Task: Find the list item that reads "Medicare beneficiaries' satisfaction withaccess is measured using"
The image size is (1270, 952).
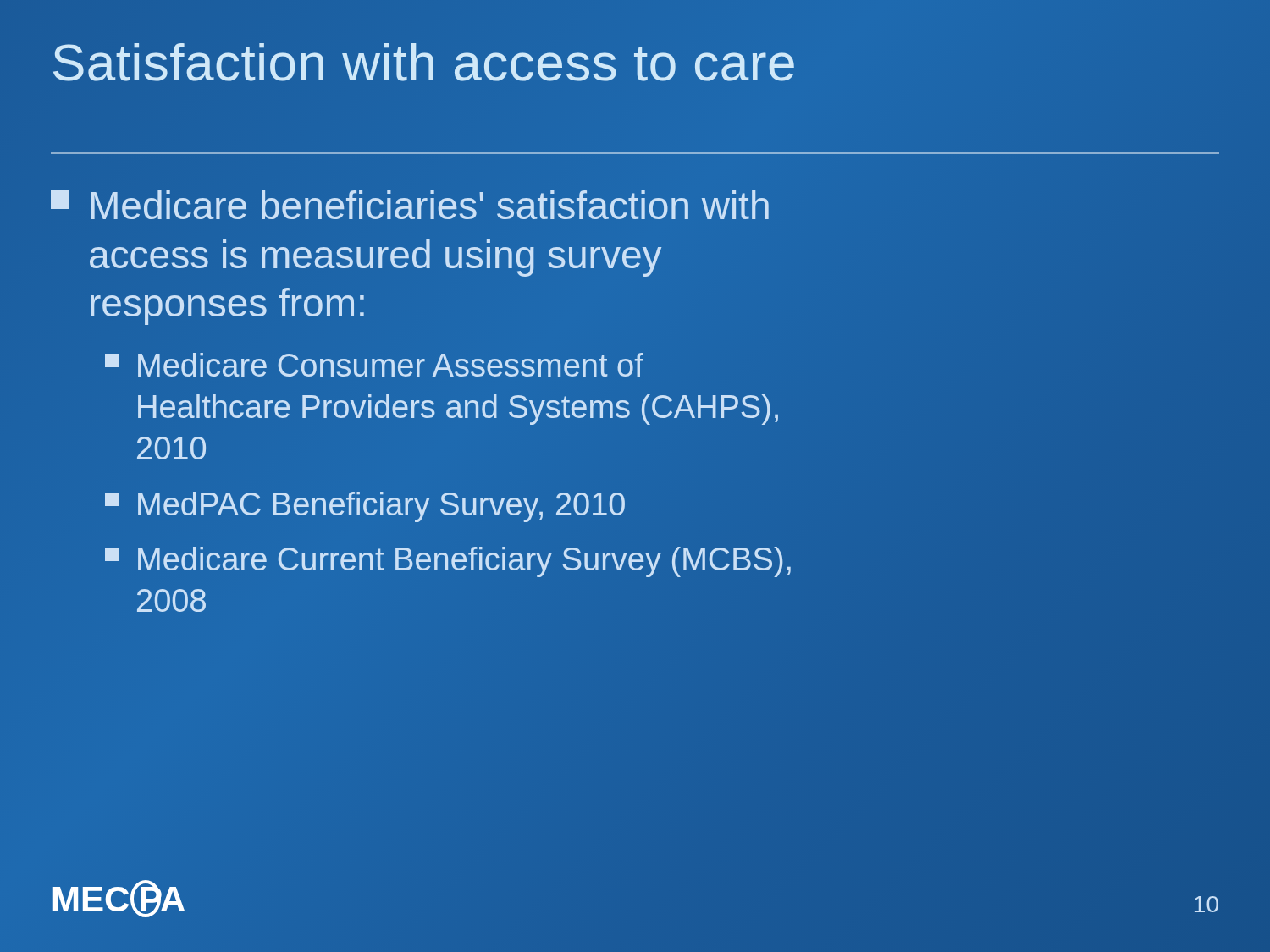Action: (x=411, y=255)
